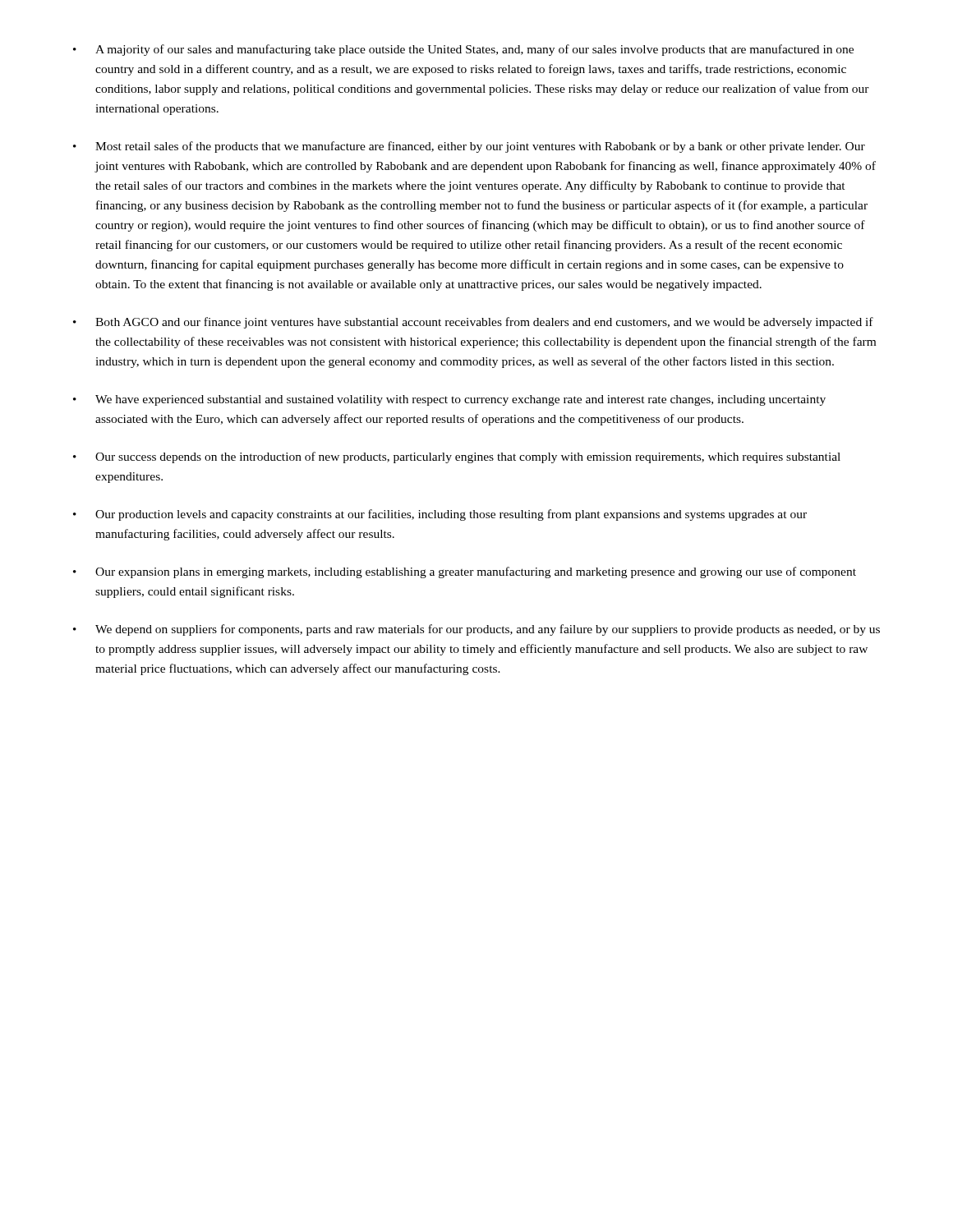Find the text starting "• We have experienced"

click(476, 409)
